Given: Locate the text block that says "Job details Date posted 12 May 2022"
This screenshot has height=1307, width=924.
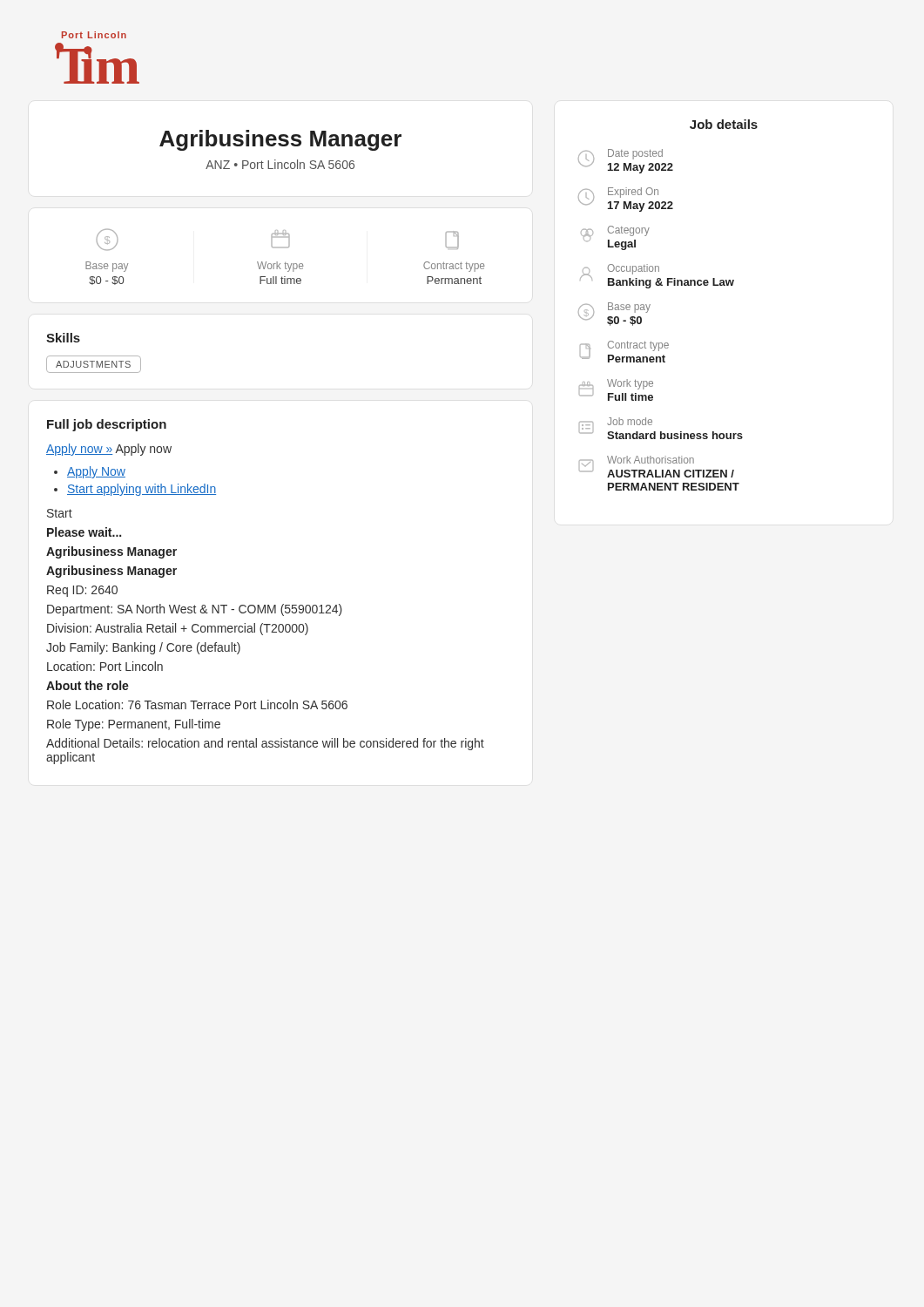Looking at the screenshot, I should (724, 124).
